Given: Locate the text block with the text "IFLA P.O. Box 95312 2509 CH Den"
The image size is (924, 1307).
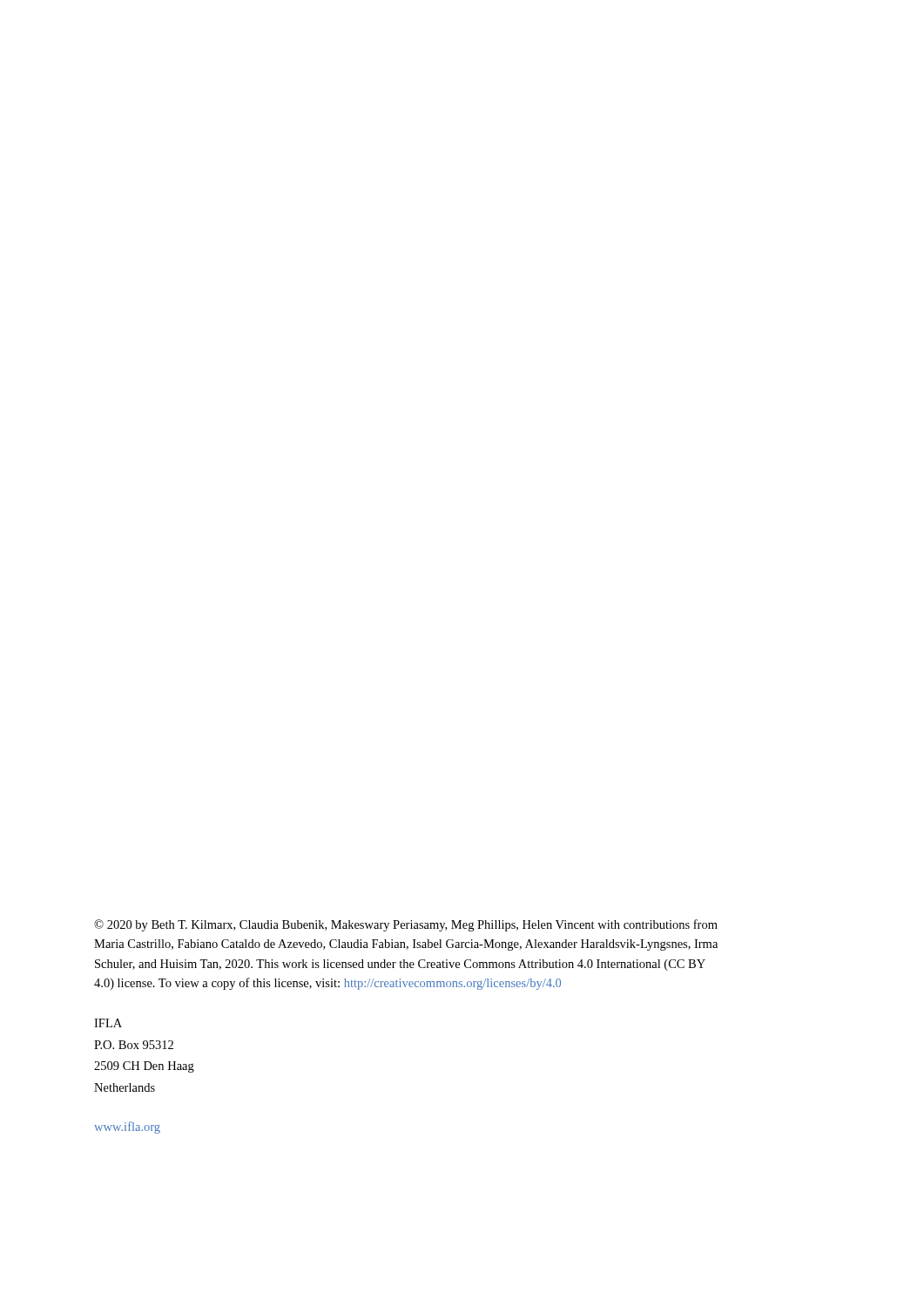Looking at the screenshot, I should (144, 1055).
